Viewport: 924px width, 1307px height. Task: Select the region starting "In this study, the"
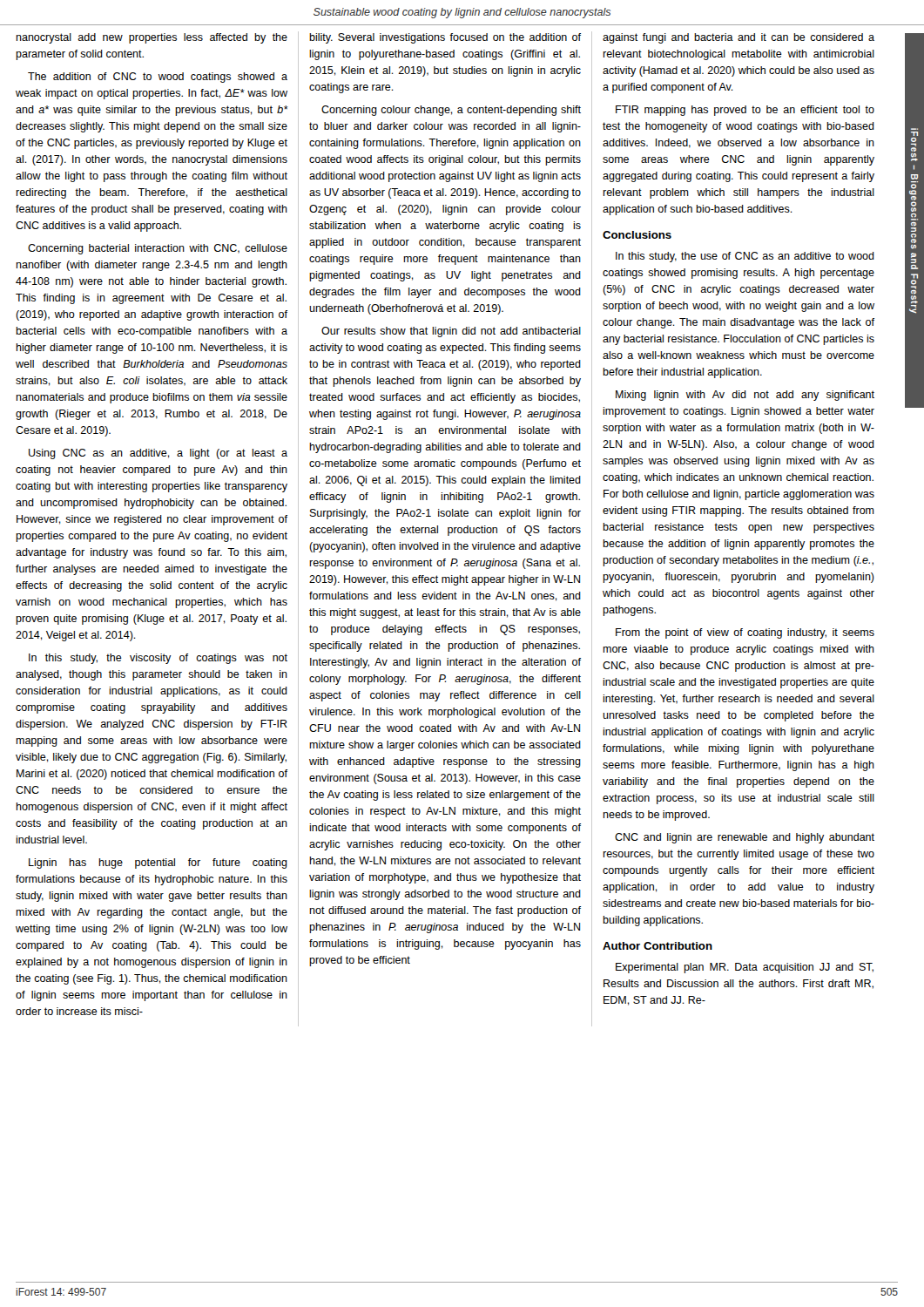pyautogui.click(x=739, y=589)
